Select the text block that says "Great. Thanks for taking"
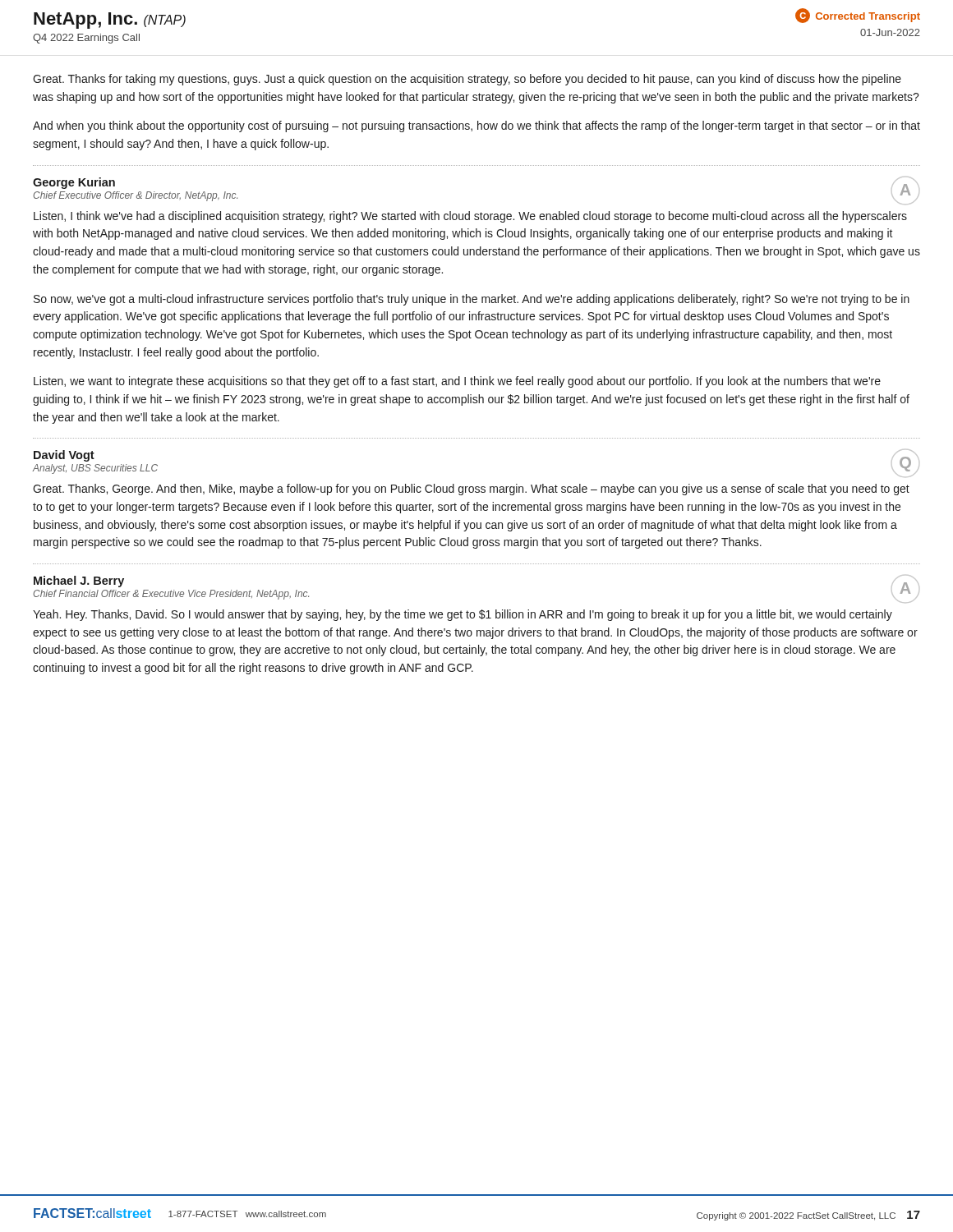The height and width of the screenshot is (1232, 953). [x=476, y=88]
